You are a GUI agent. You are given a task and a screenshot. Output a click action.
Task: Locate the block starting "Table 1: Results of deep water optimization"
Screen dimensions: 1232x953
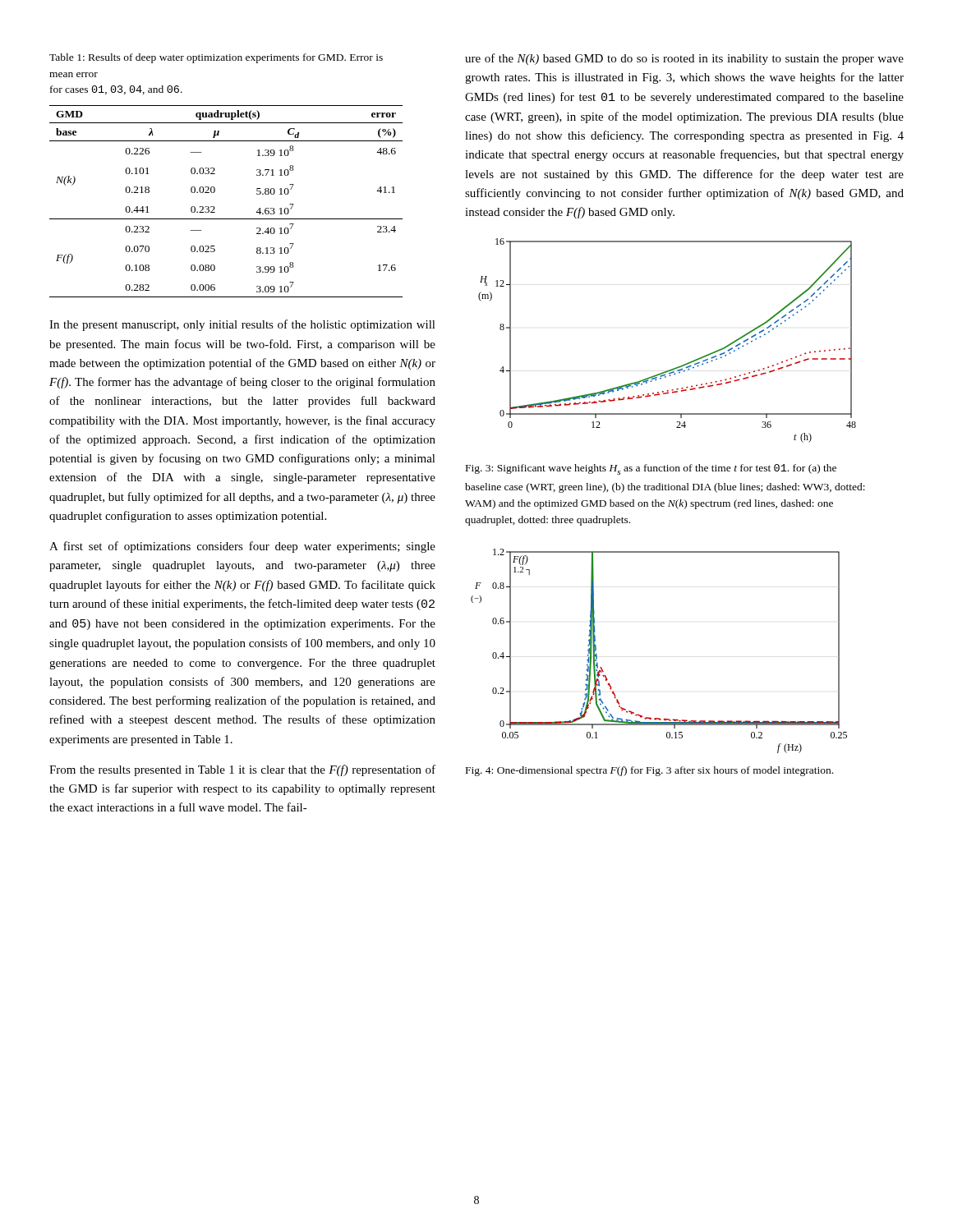(216, 58)
